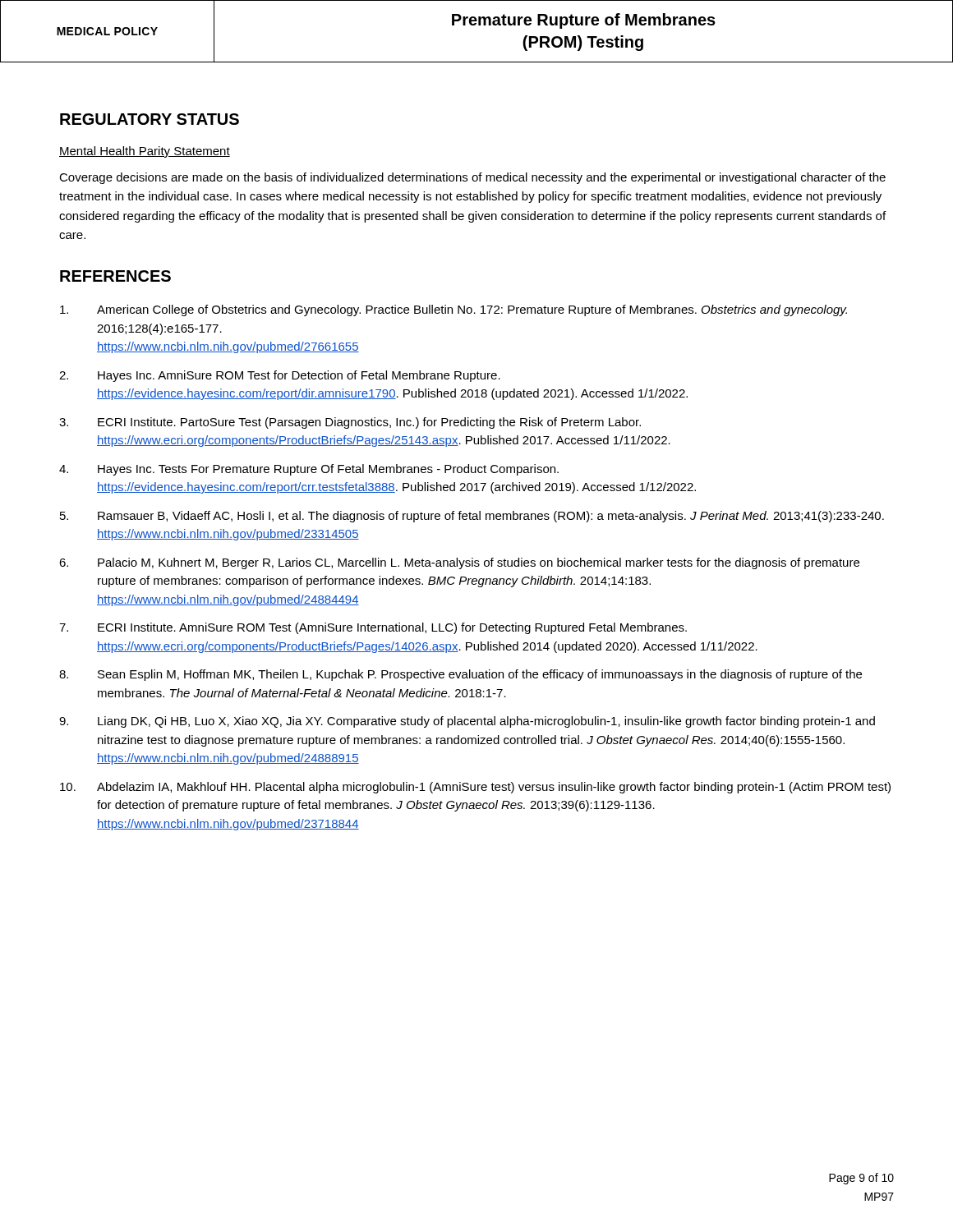
Task: Select the element starting "American College of Obstetrics"
Action: tap(453, 310)
